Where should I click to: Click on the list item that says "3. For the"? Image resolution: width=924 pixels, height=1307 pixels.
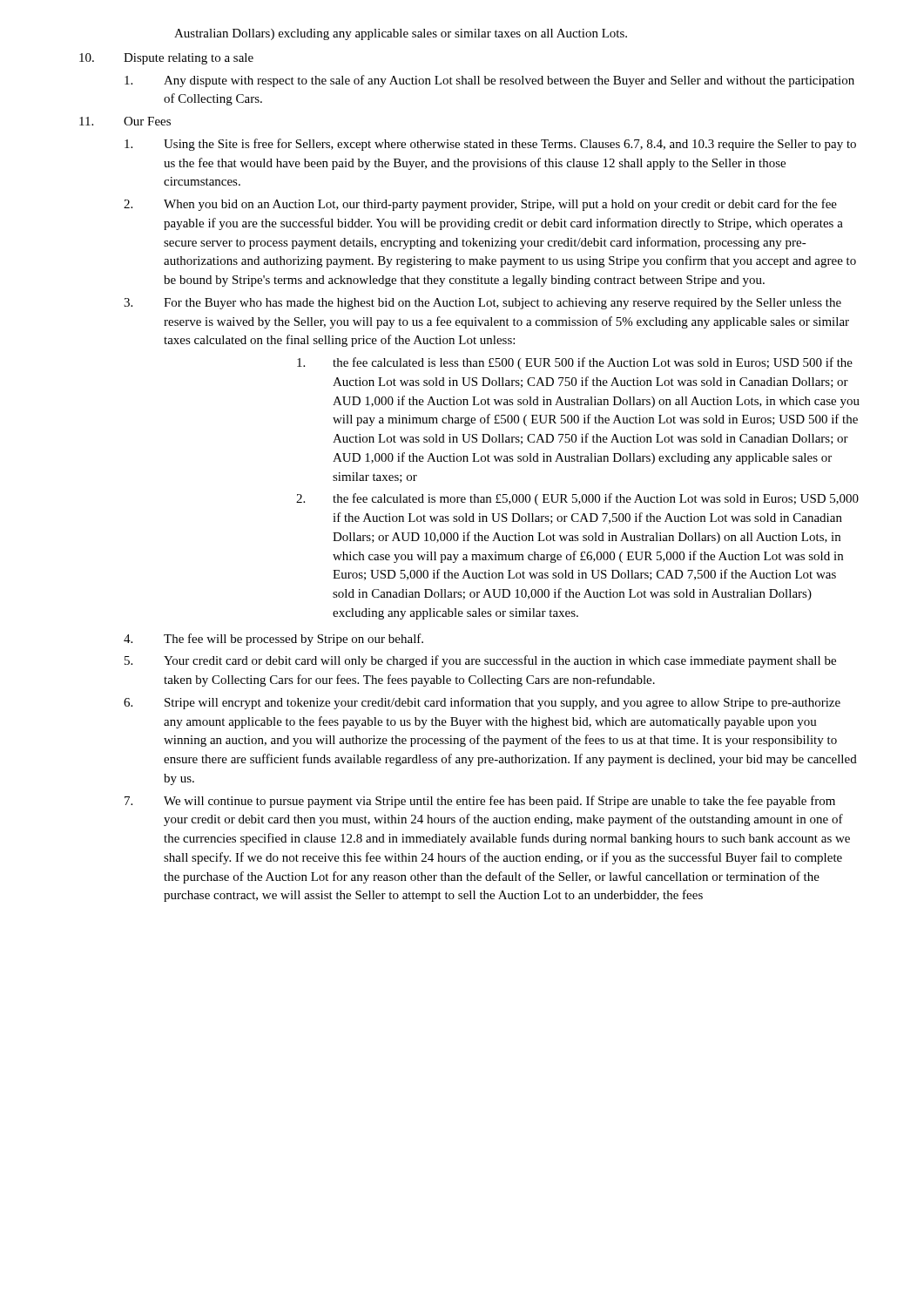470,460
